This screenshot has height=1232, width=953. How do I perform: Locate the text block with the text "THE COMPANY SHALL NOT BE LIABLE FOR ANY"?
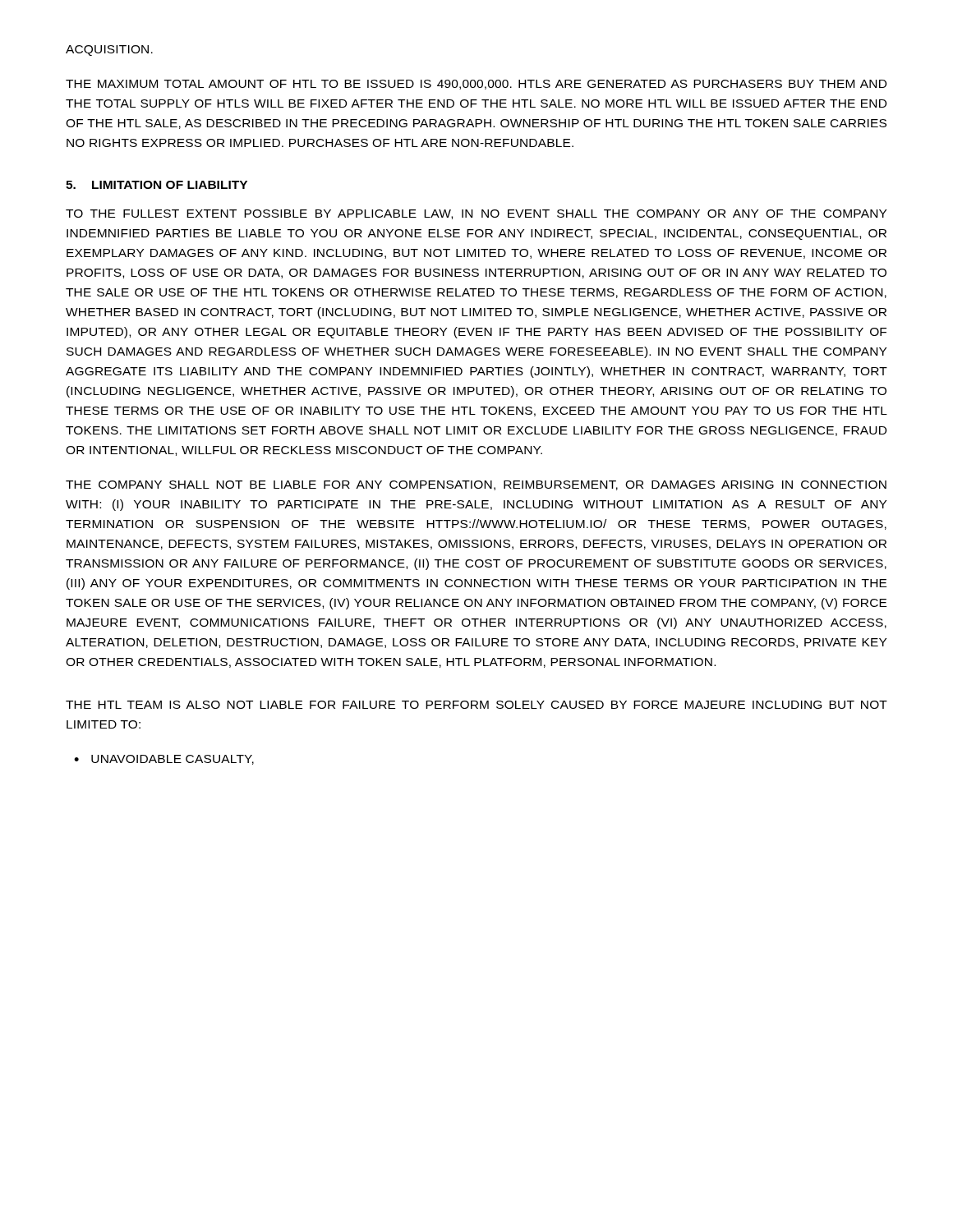pyautogui.click(x=476, y=573)
